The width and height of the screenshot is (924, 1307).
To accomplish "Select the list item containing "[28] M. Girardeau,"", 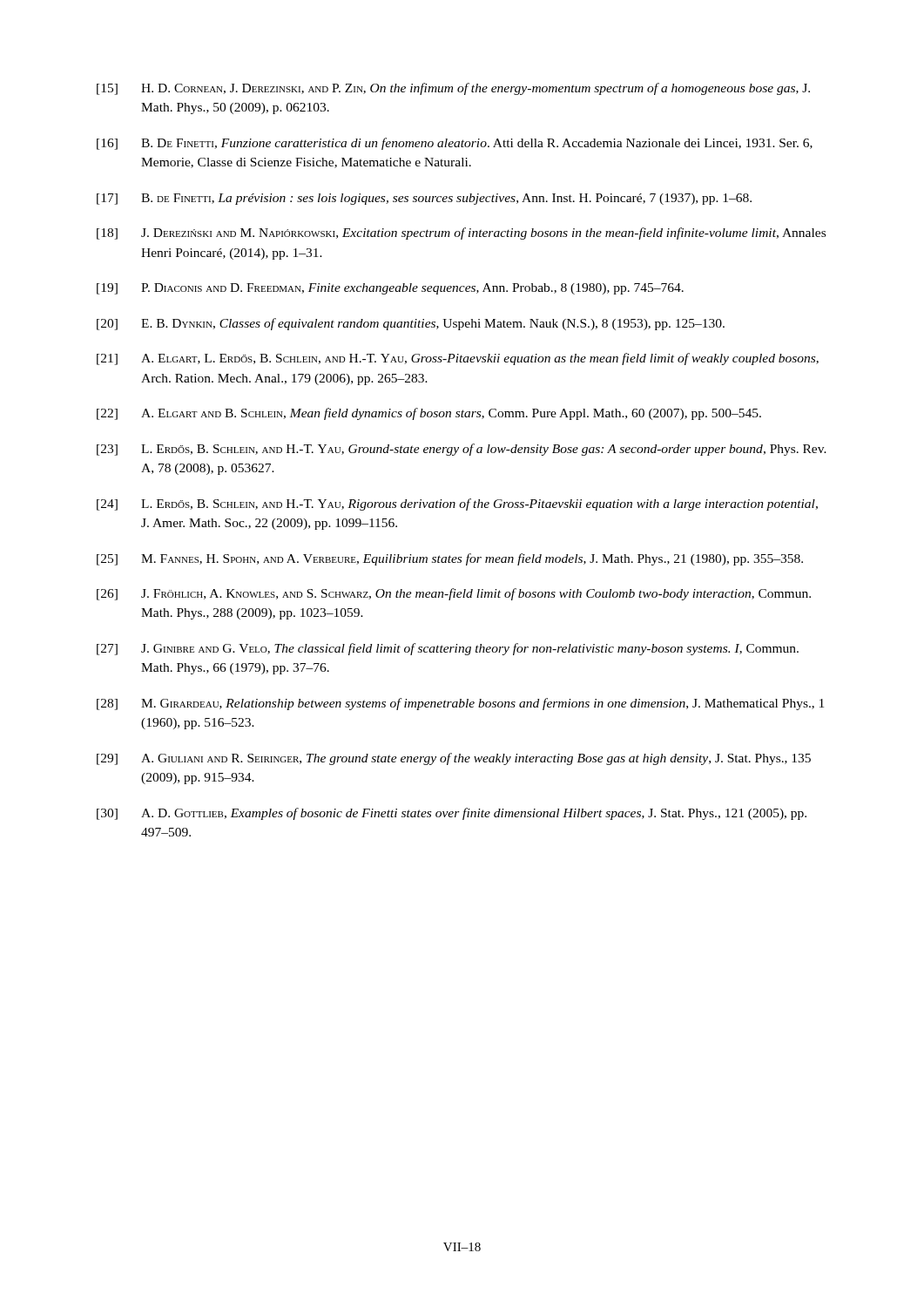I will 462,713.
